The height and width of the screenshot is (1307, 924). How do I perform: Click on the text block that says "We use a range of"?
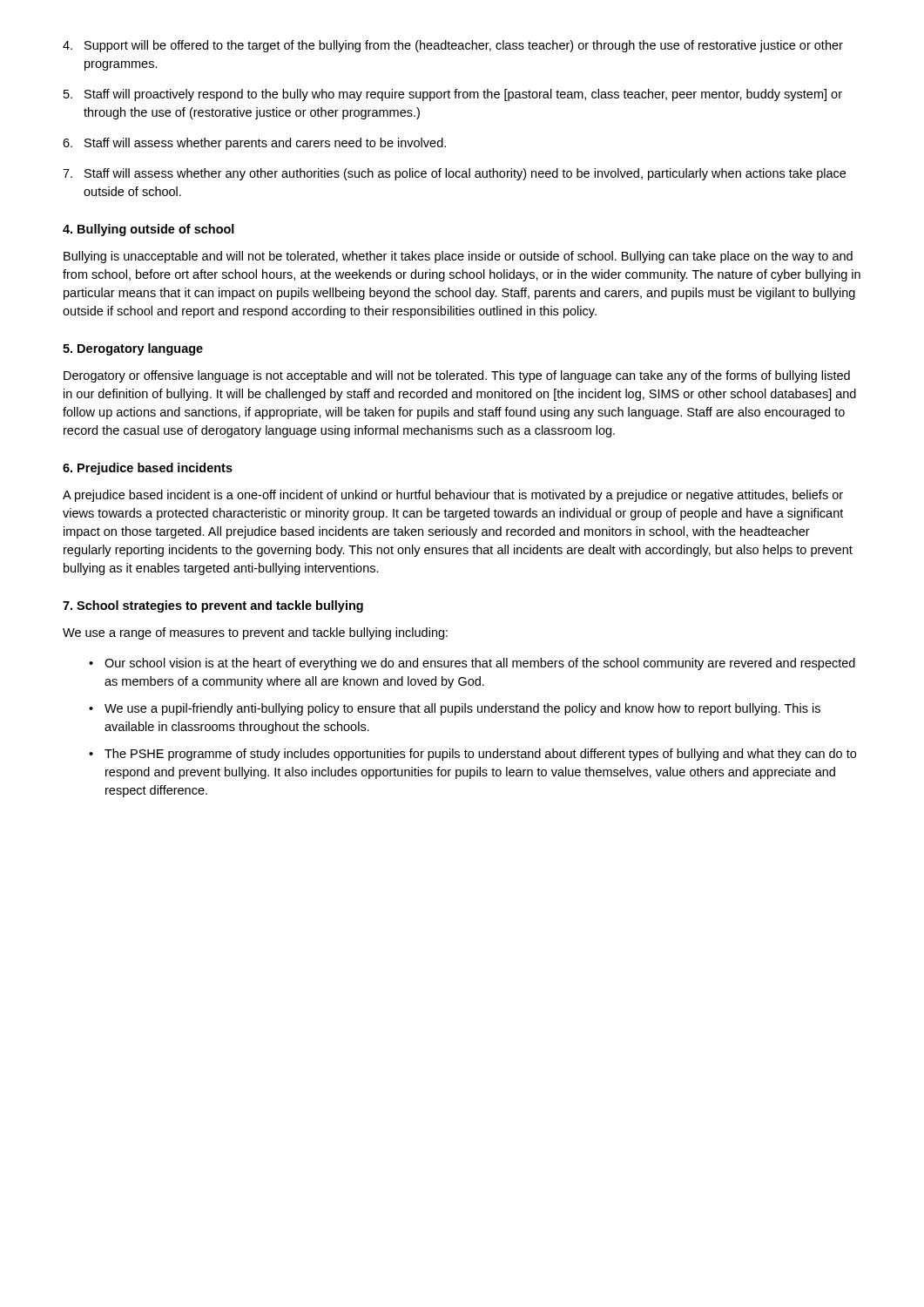click(256, 633)
